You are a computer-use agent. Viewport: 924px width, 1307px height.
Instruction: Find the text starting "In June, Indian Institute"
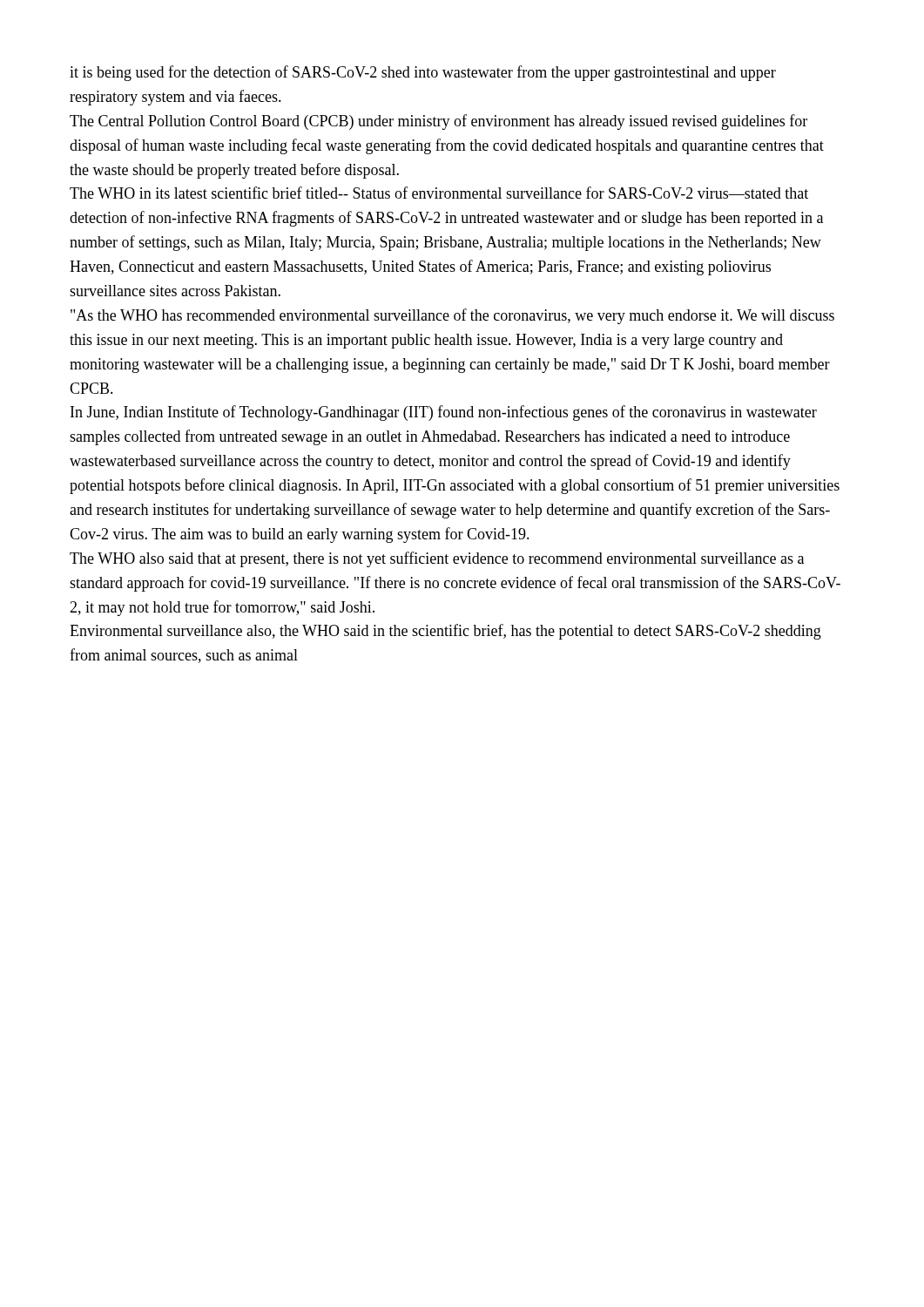point(458,474)
